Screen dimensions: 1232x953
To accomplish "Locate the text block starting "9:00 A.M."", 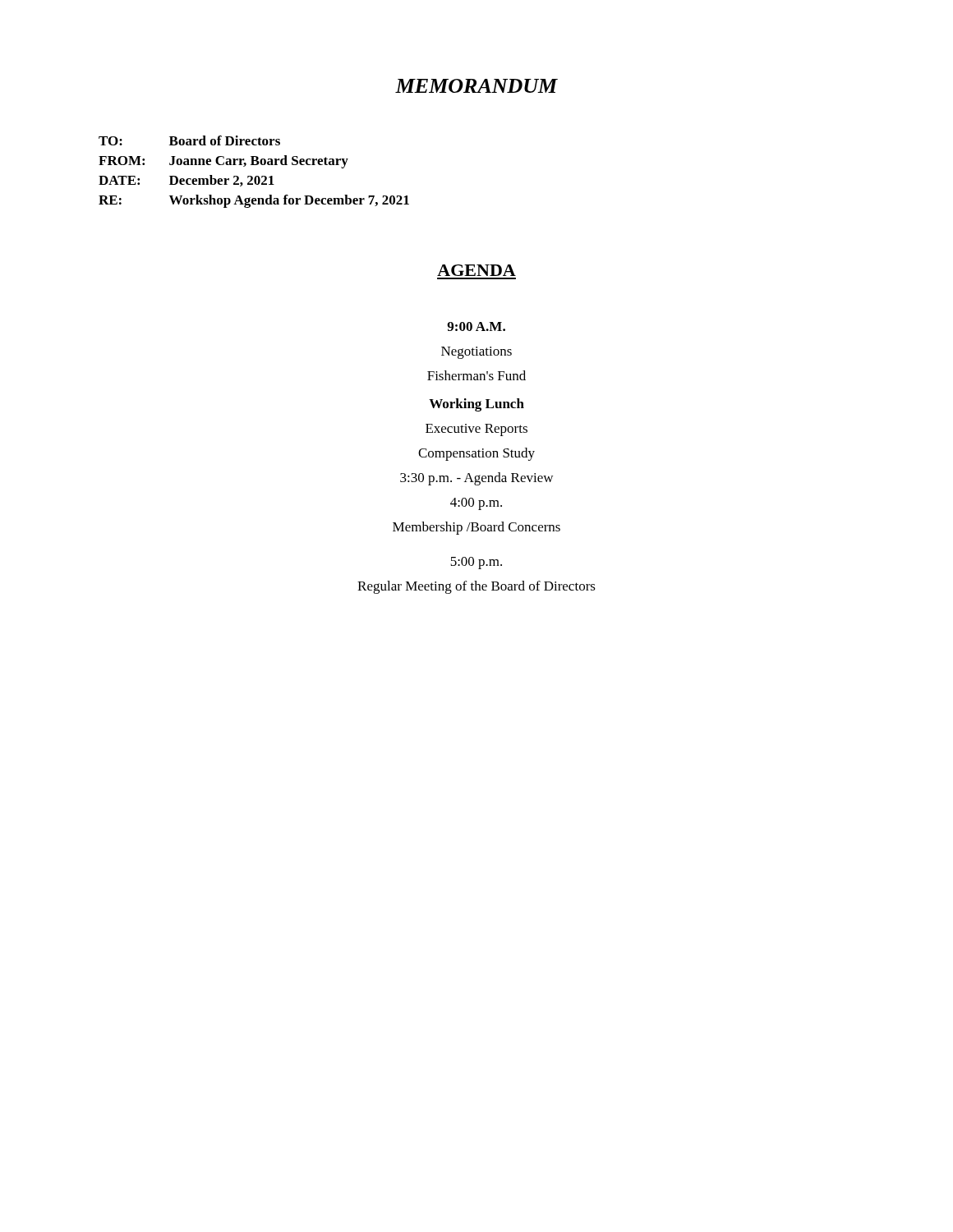I will coord(476,326).
